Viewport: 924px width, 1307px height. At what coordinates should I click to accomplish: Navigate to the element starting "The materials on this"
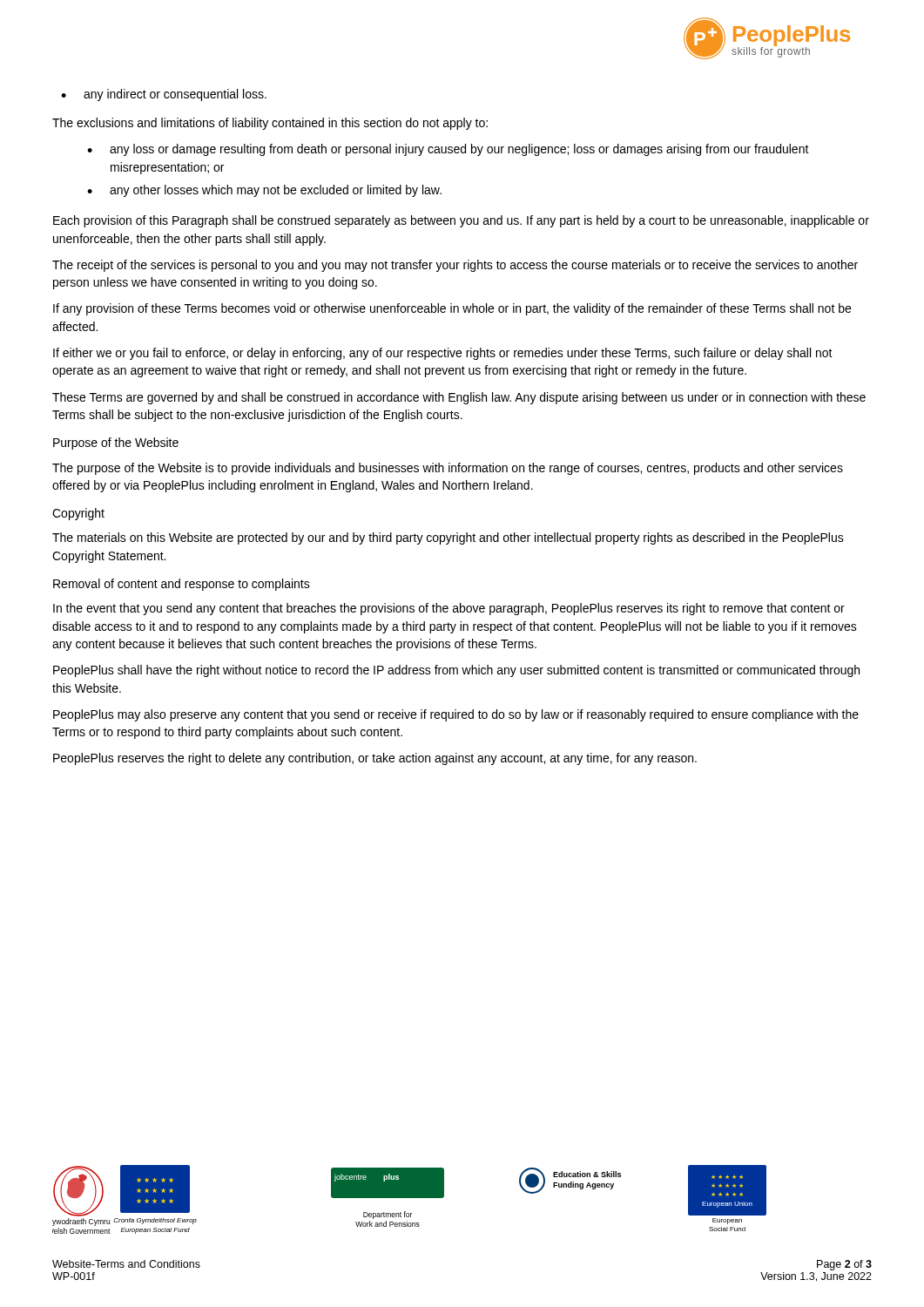pos(448,547)
